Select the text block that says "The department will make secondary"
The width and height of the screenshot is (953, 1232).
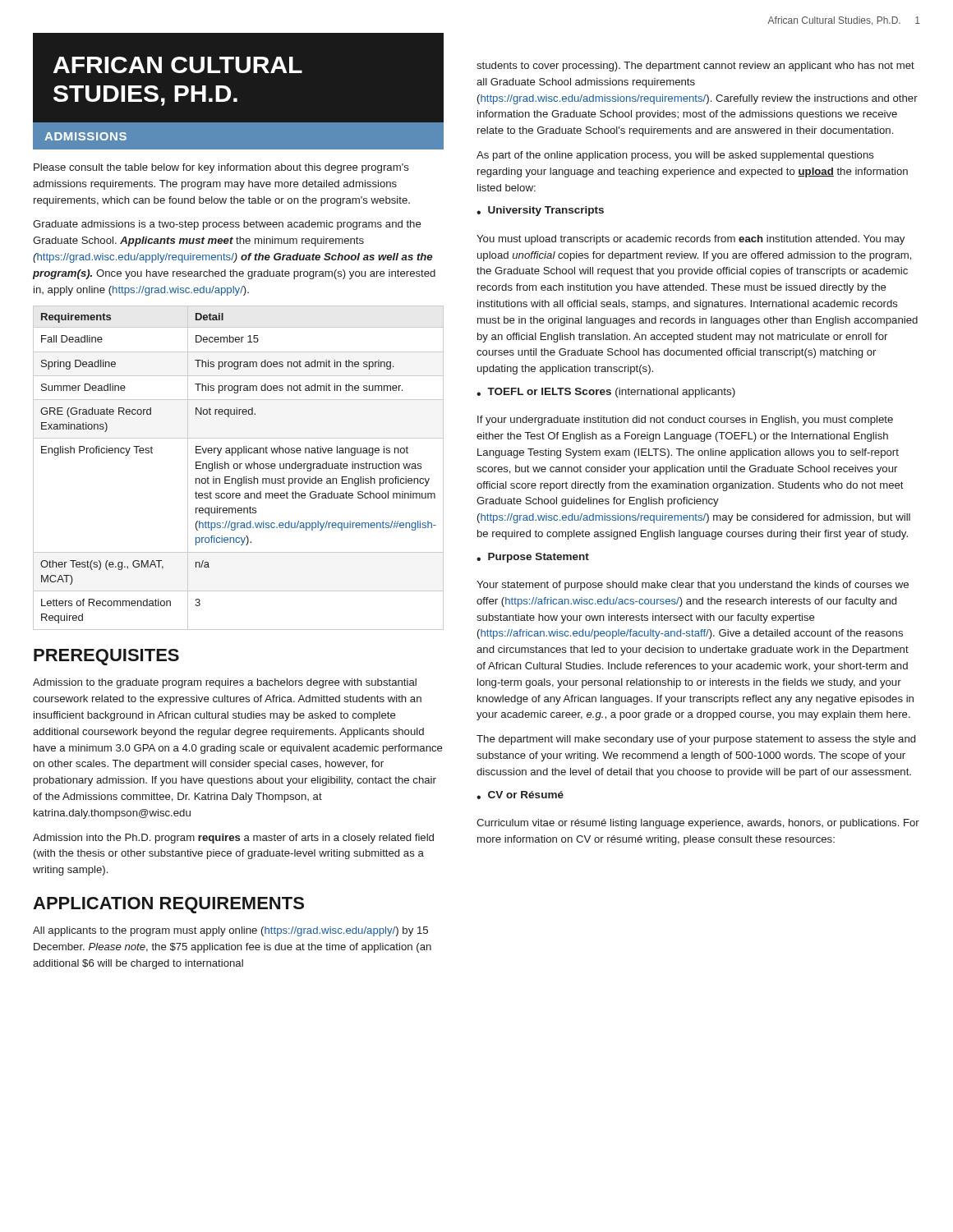pyautogui.click(x=696, y=755)
